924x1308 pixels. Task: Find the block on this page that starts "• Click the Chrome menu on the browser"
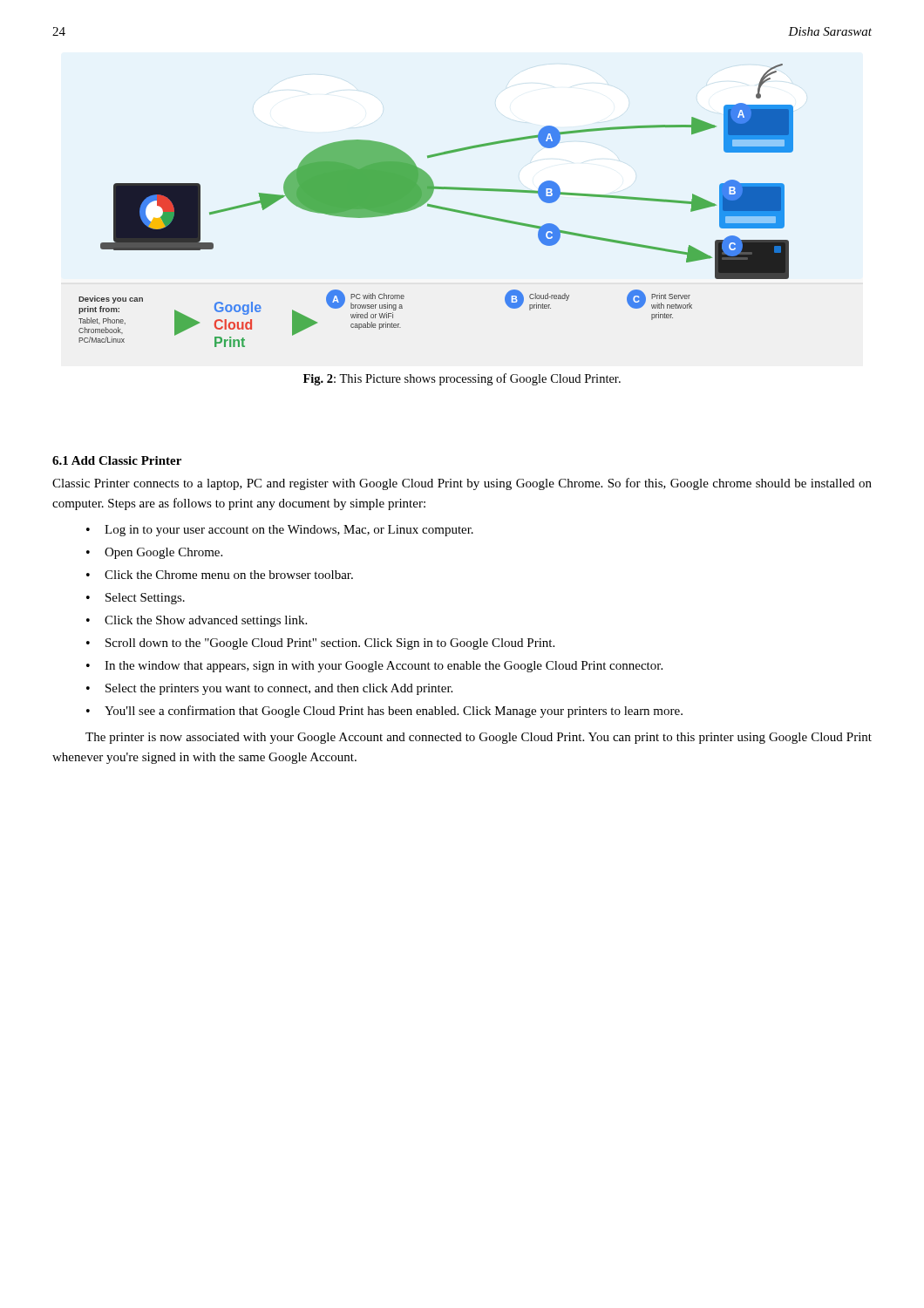220,575
